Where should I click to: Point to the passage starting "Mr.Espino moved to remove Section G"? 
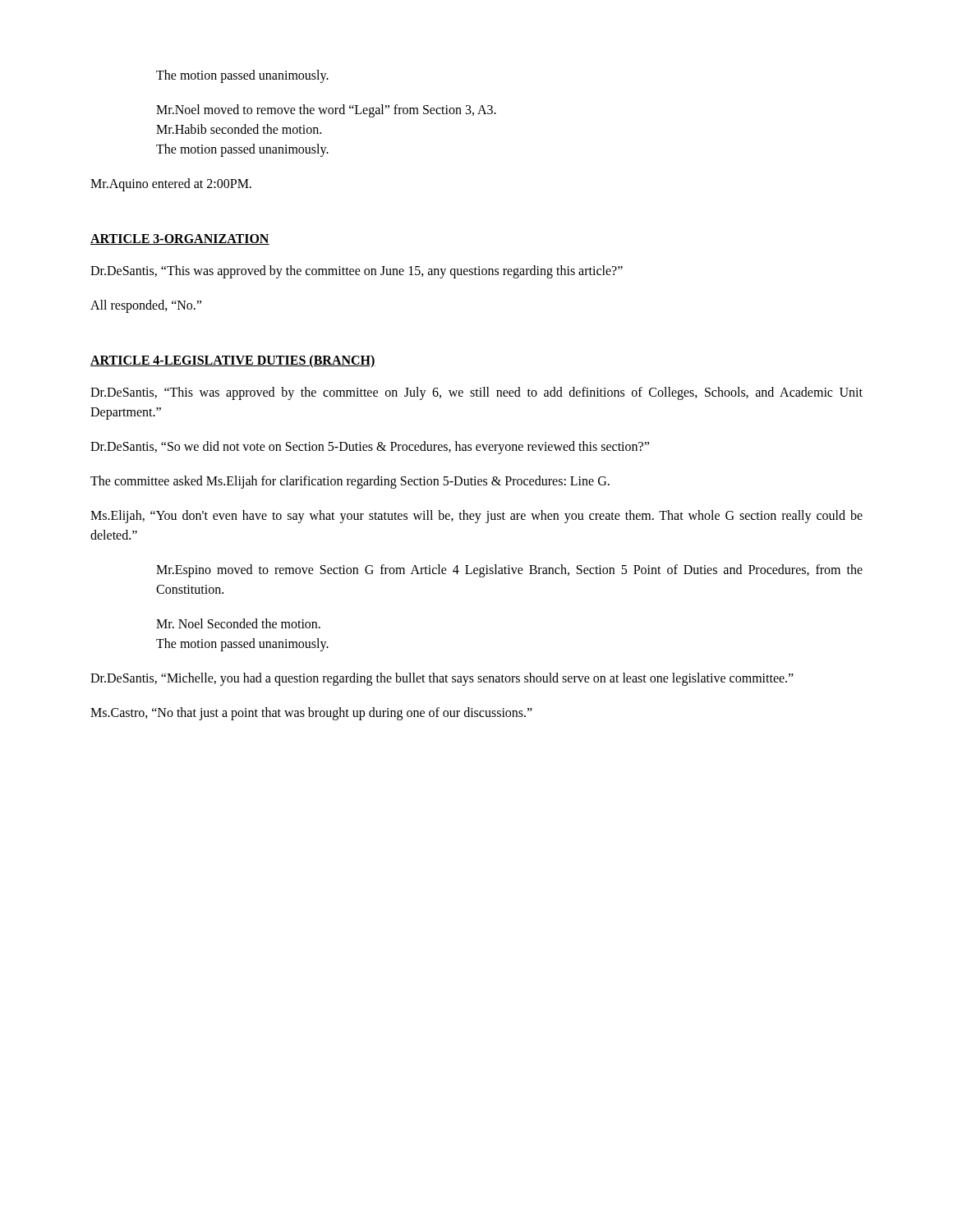coord(509,580)
